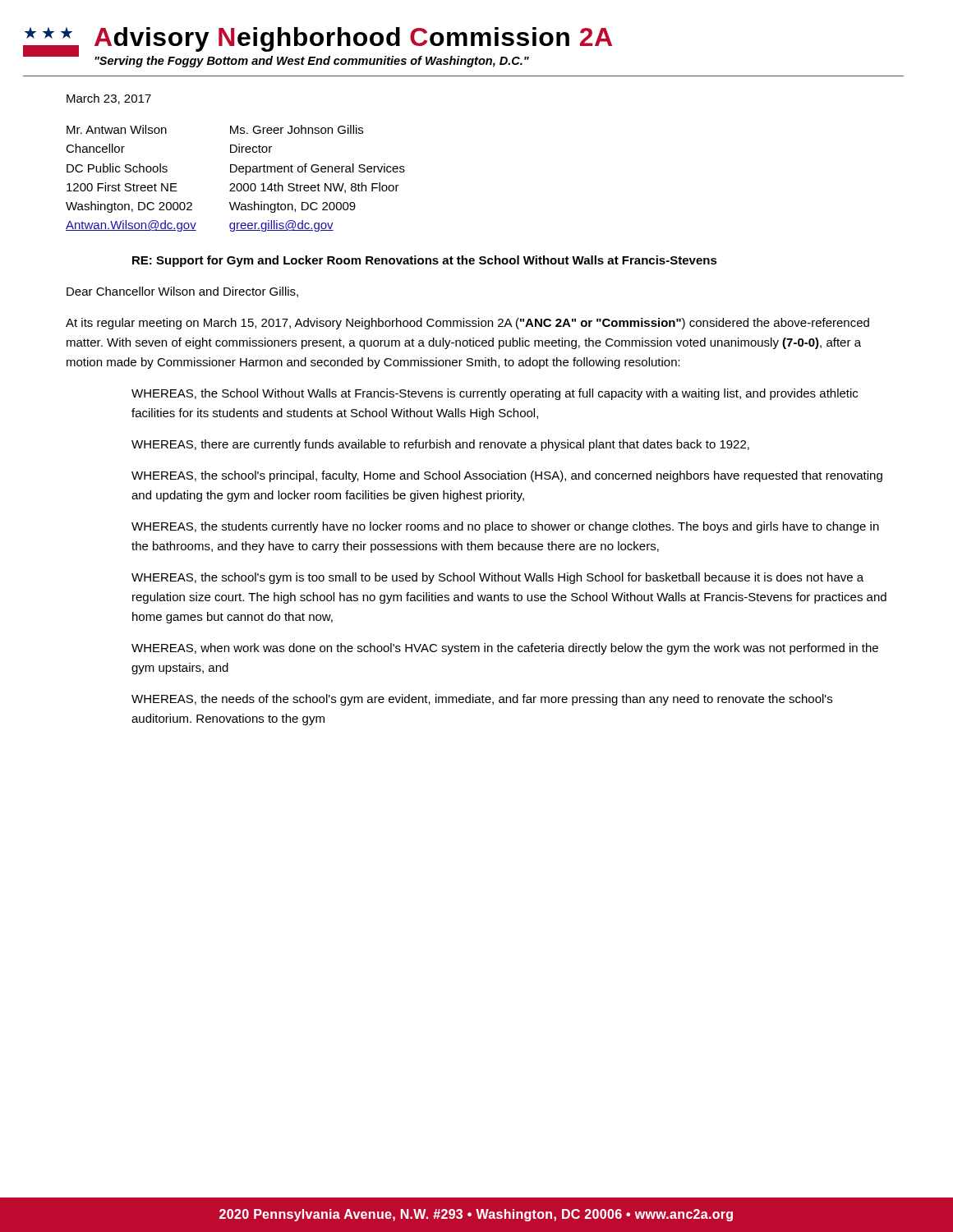Select the region starting "March 23, 2017"

pos(109,98)
